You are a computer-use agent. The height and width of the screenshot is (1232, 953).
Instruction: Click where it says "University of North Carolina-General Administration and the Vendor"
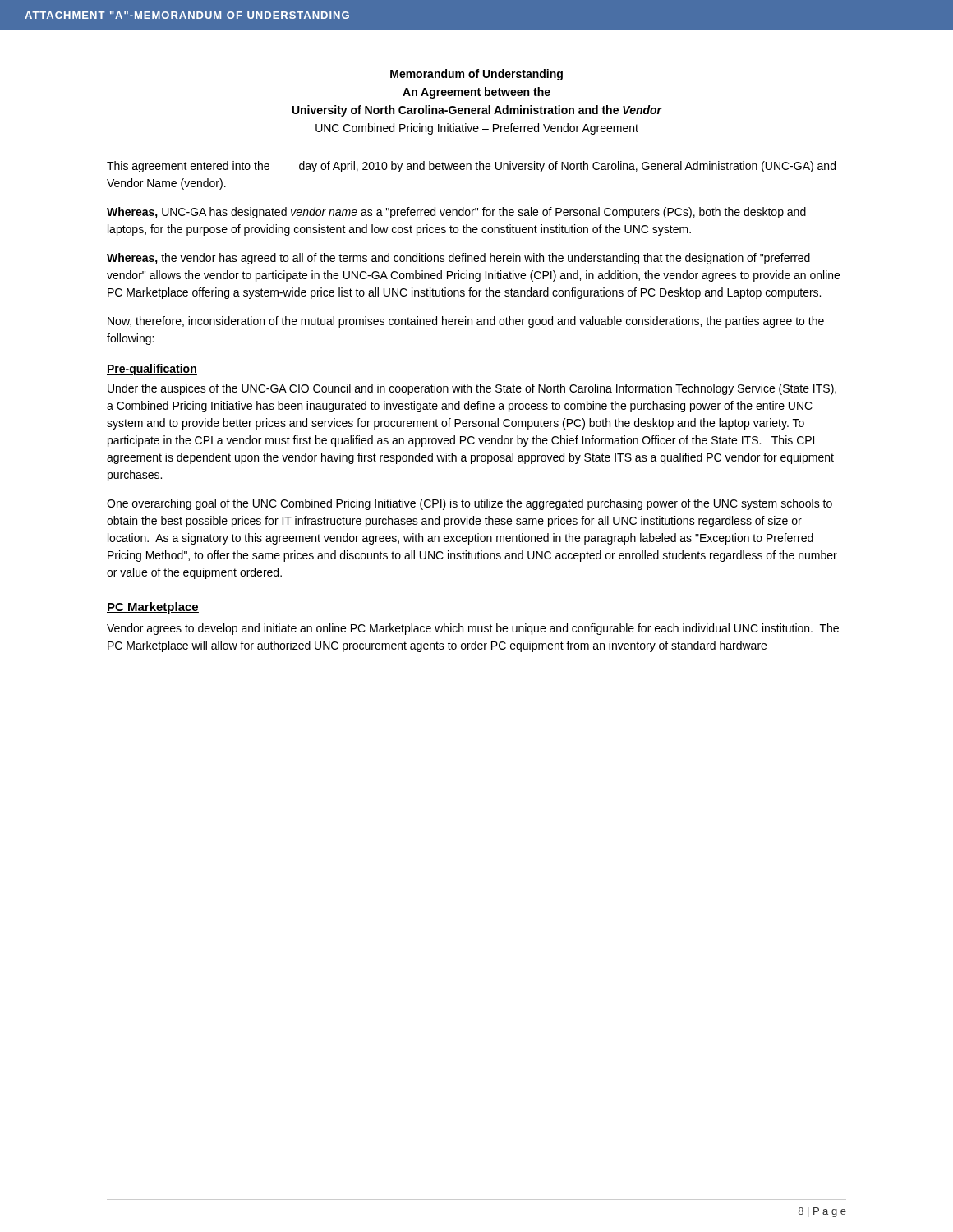pos(476,110)
